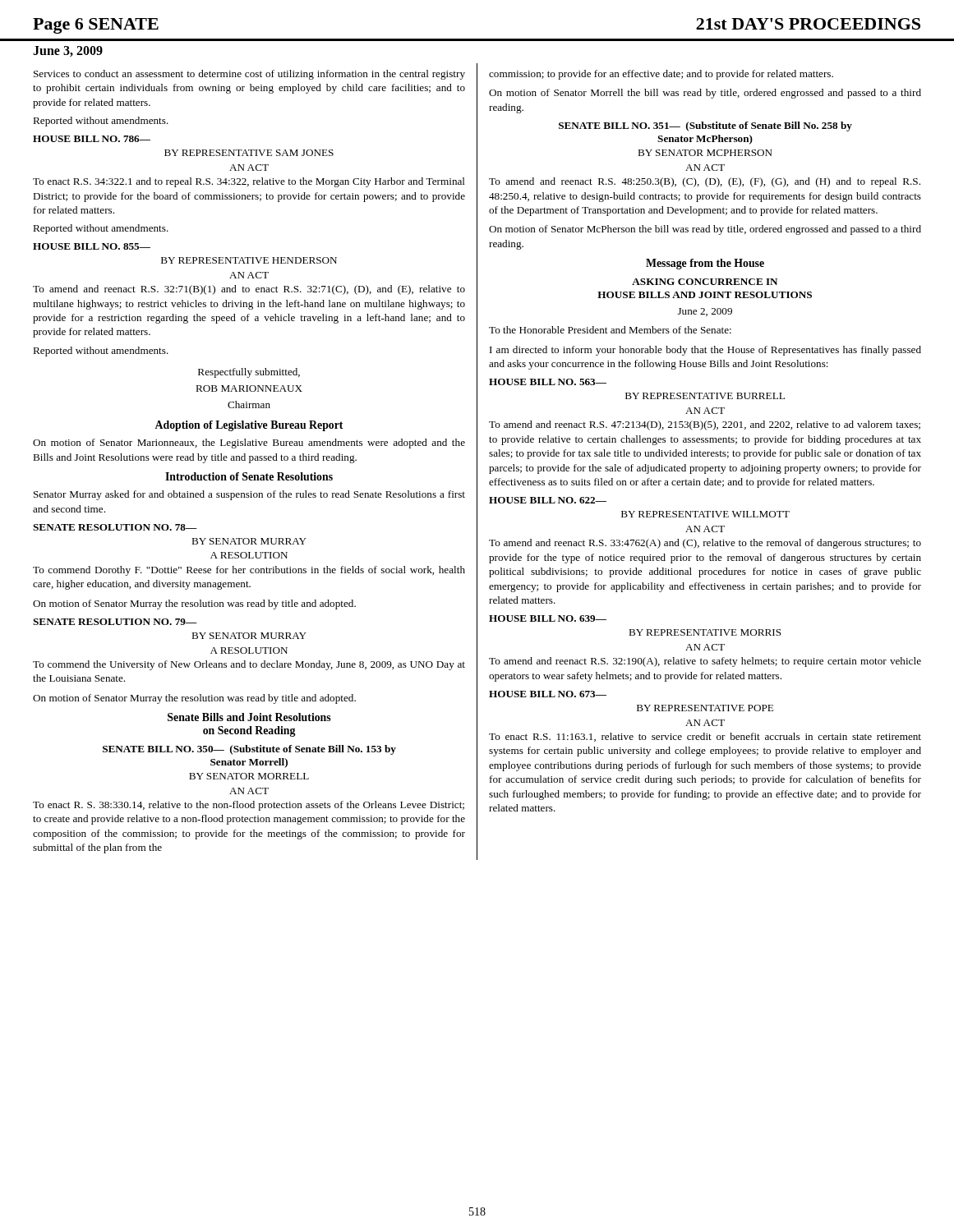
Task: Find the block on this page that starts "BY REPRESENTATIVE POPE AN"
Action: (705, 757)
